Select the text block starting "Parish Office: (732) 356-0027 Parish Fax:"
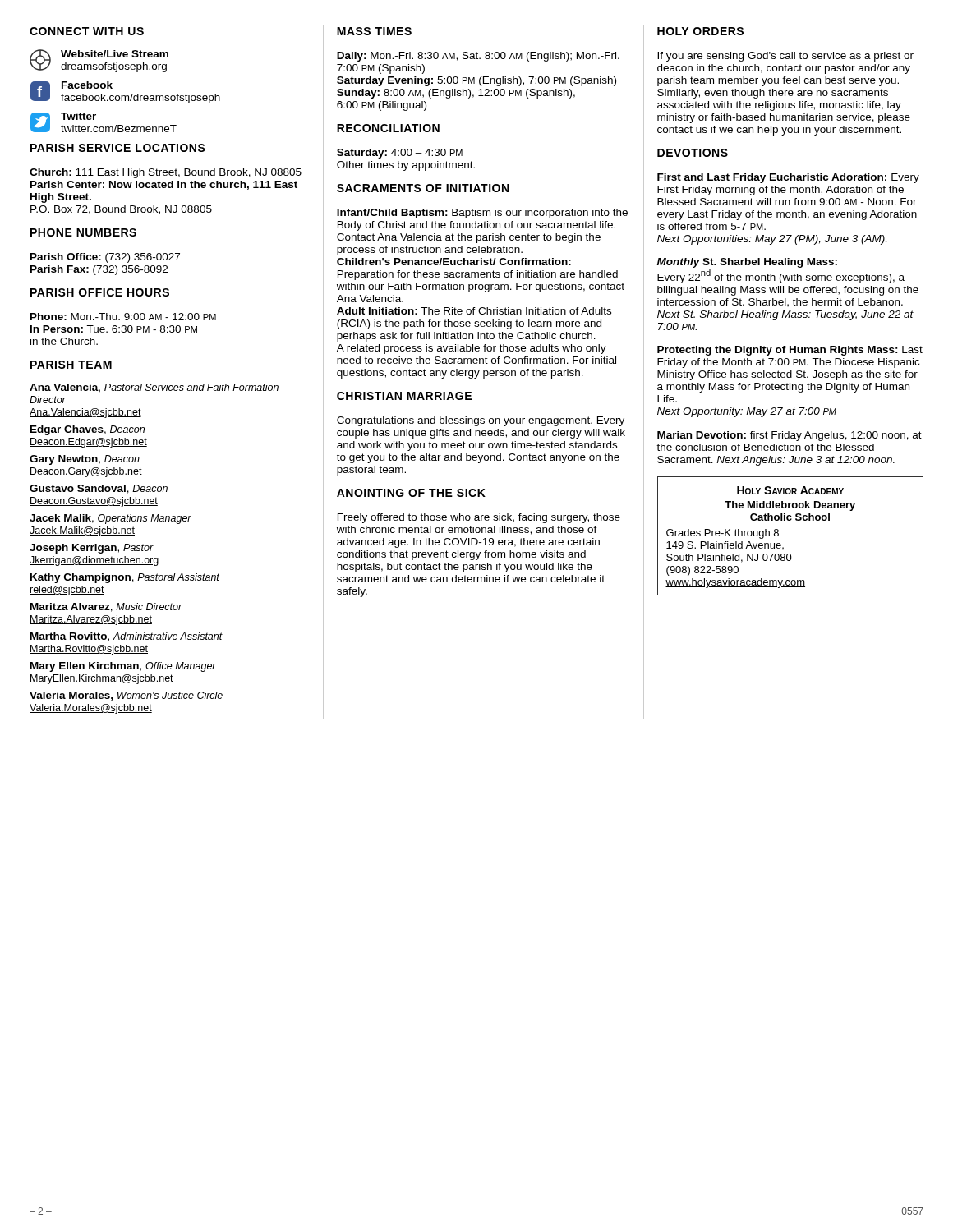953x1232 pixels. pyautogui.click(x=169, y=262)
